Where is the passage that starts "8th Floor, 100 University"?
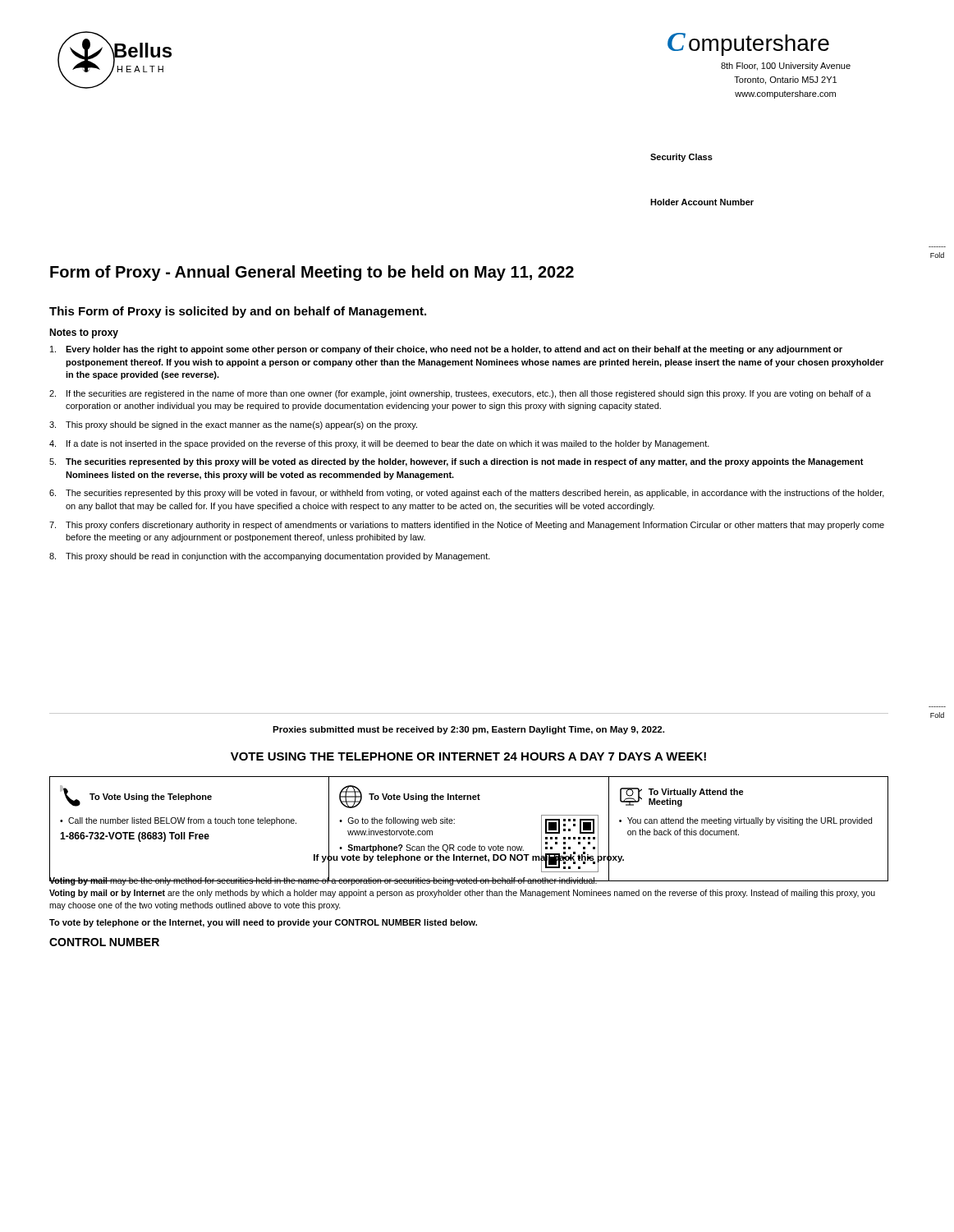954x1232 pixels. [x=786, y=80]
